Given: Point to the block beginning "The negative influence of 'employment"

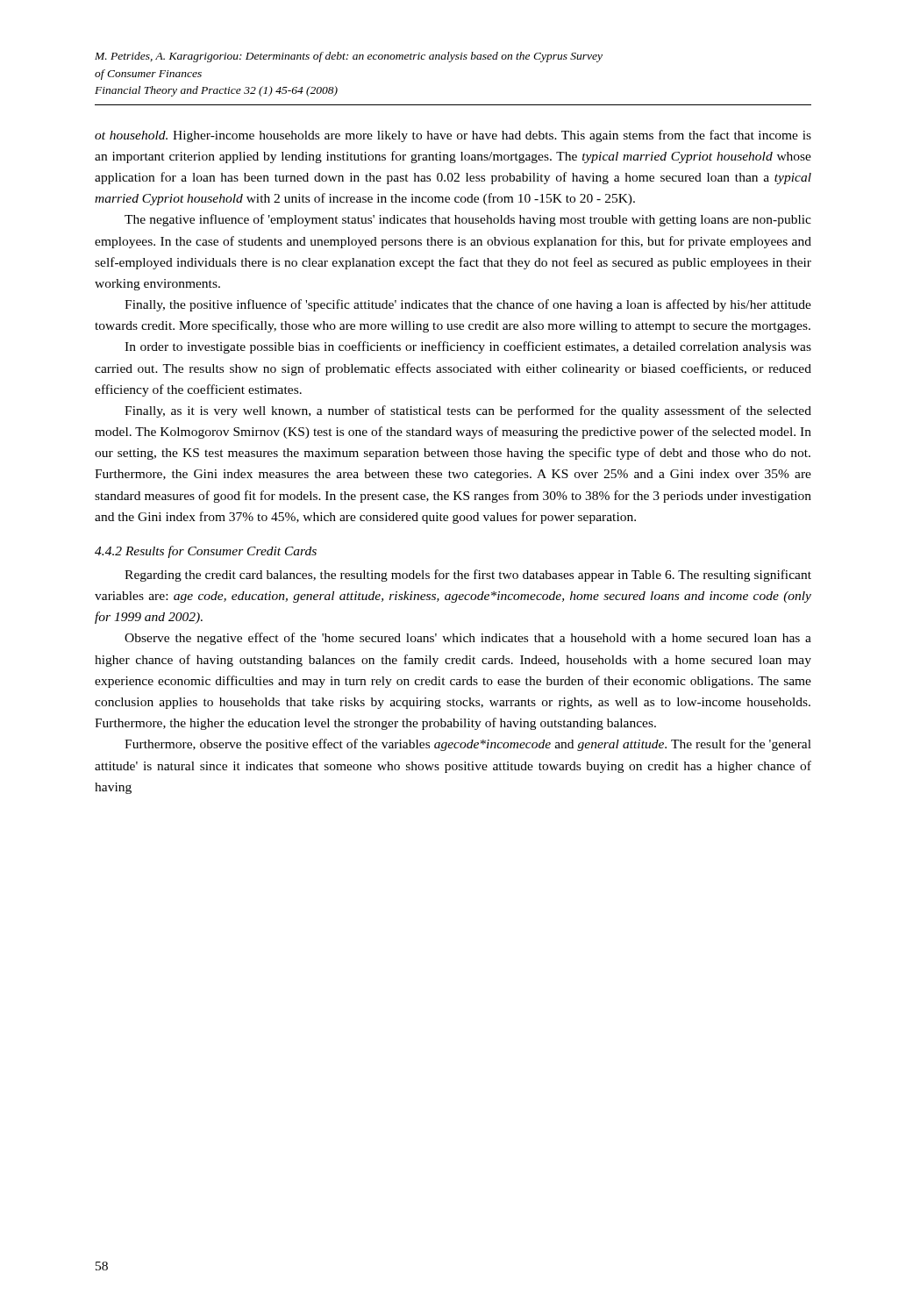Looking at the screenshot, I should pyautogui.click(x=453, y=252).
